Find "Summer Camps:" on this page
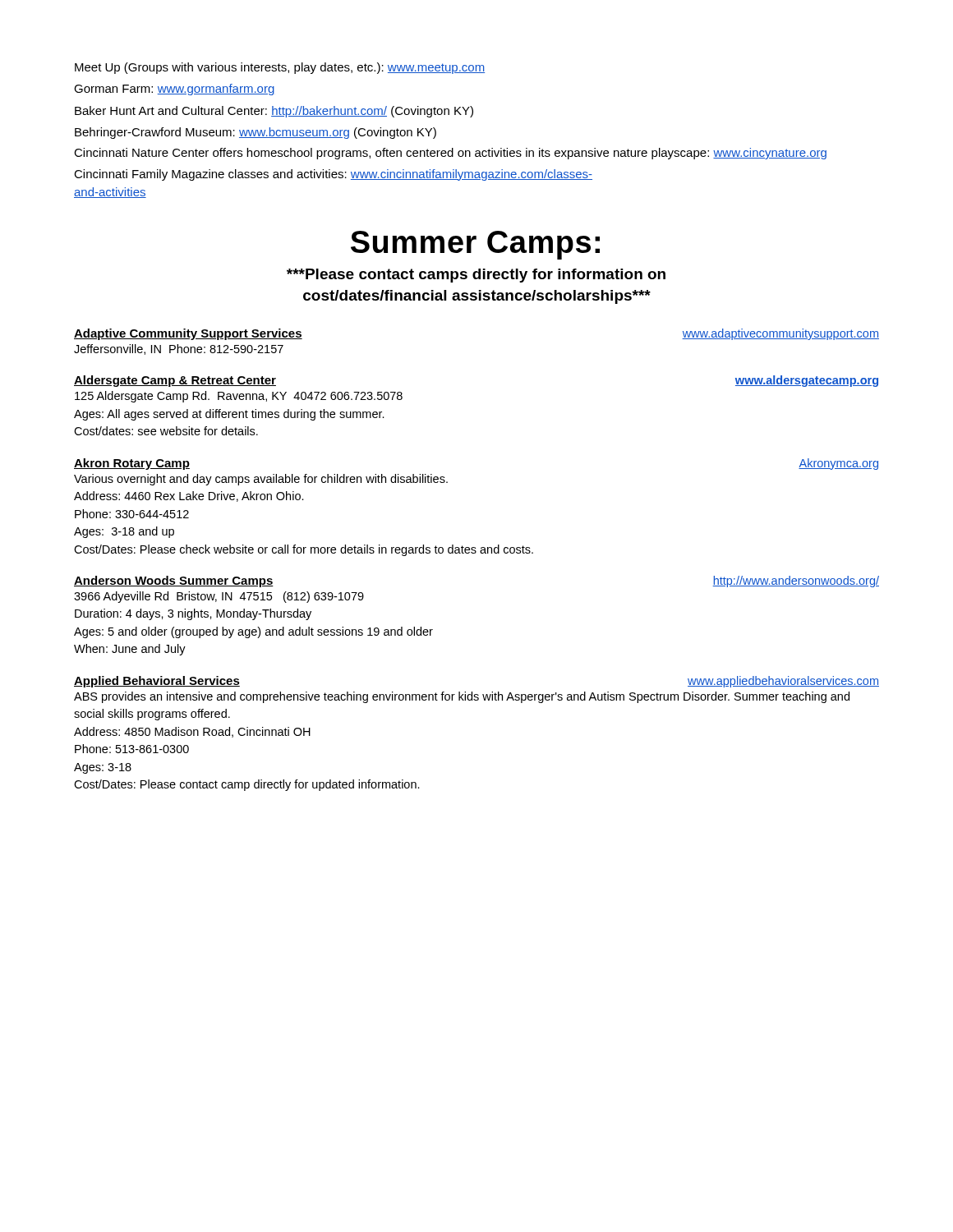 tap(476, 242)
